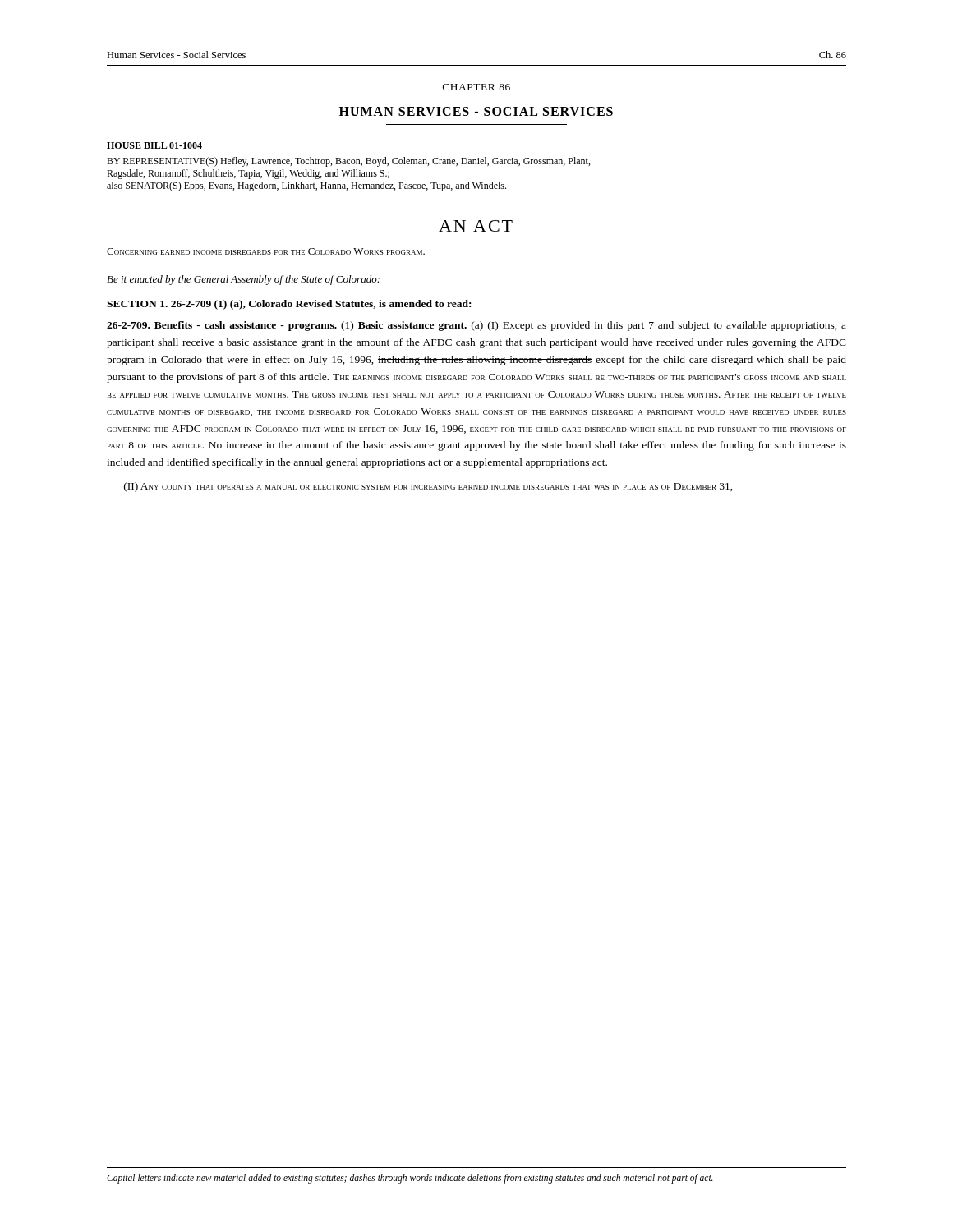Select the passage starting "Concerning earned income disregards"
The image size is (953, 1232).
tap(266, 251)
